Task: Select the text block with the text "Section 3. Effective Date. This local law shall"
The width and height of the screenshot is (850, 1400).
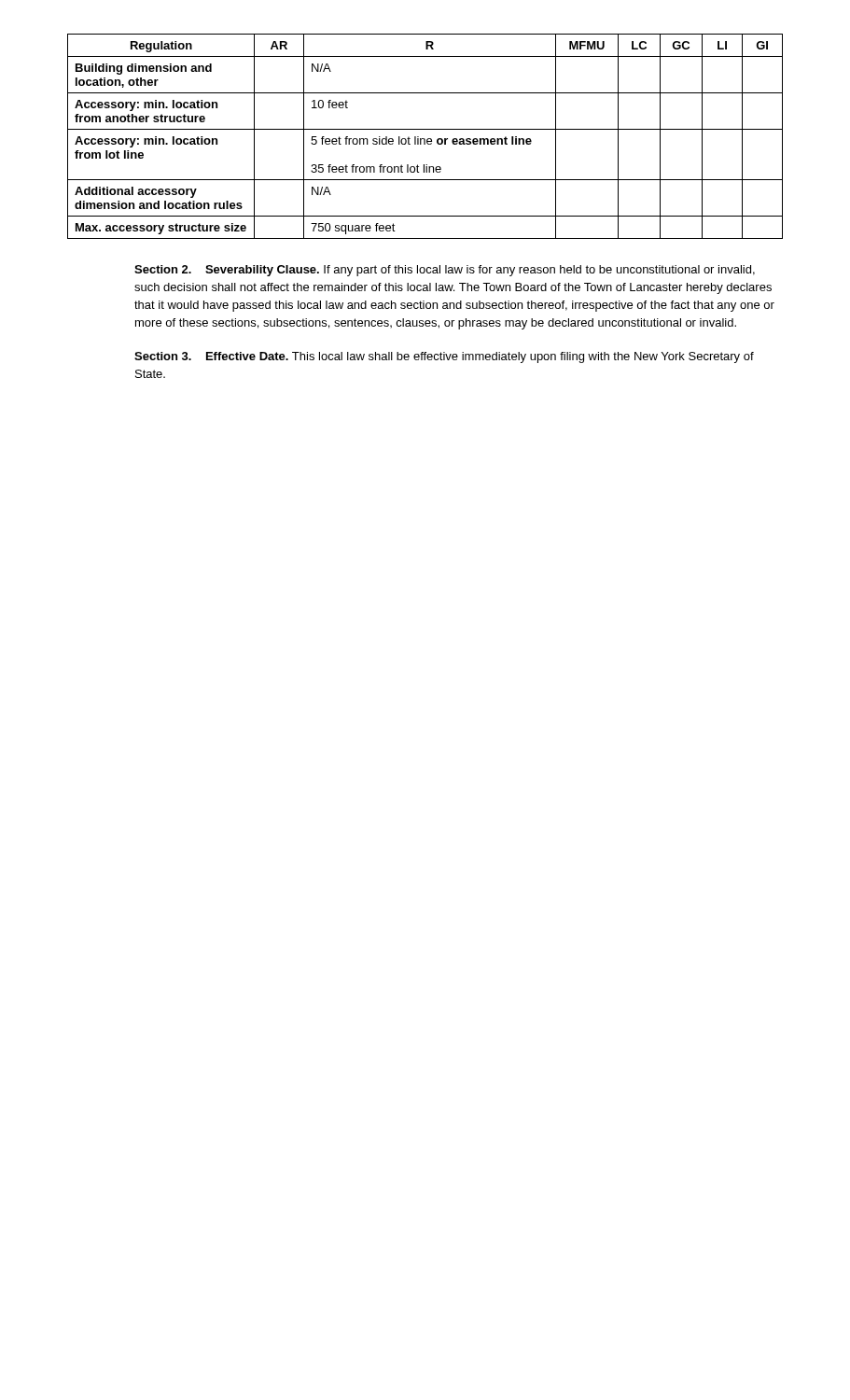Action: (x=444, y=365)
